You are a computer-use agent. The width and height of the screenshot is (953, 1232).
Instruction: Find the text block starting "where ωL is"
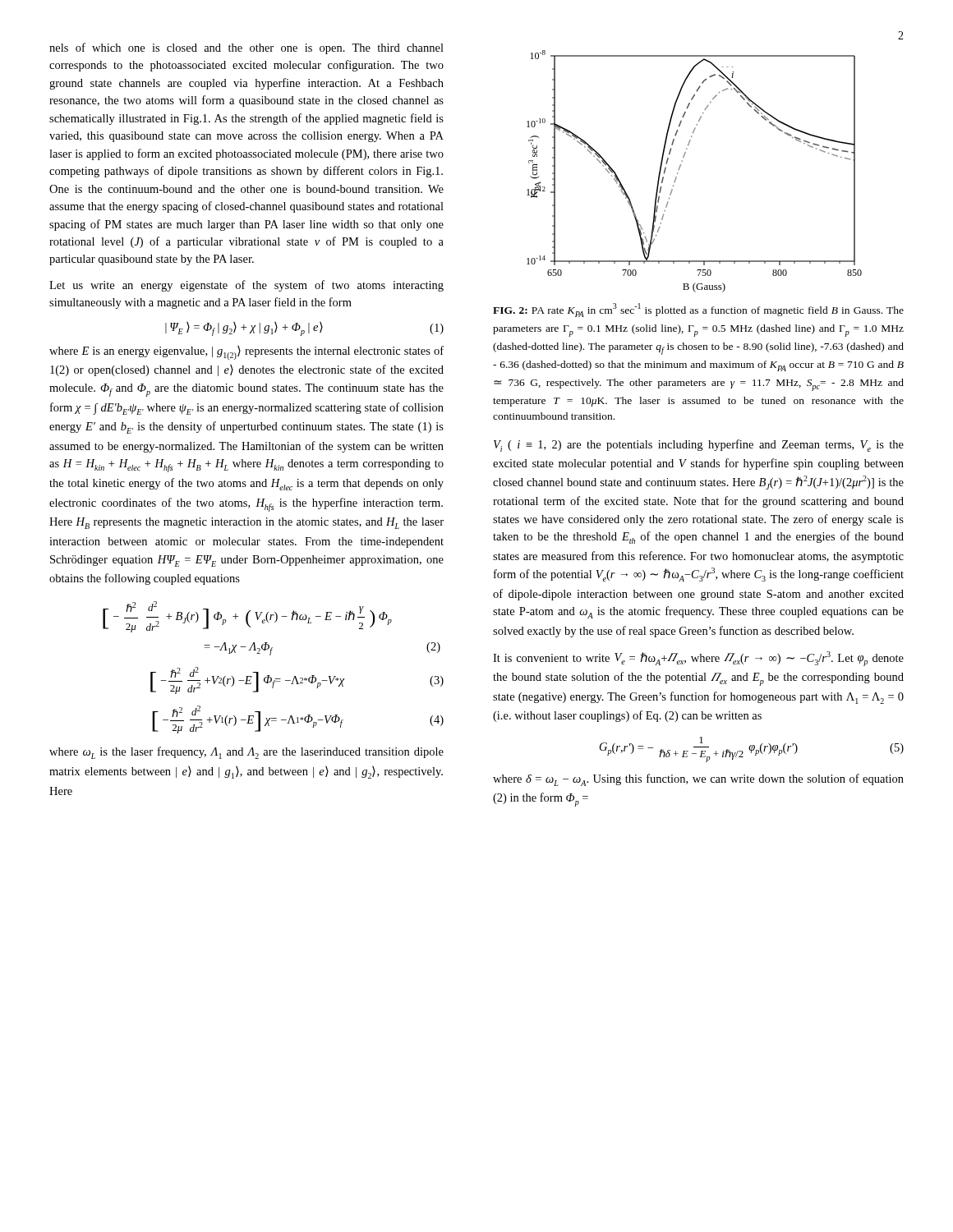[x=246, y=771]
